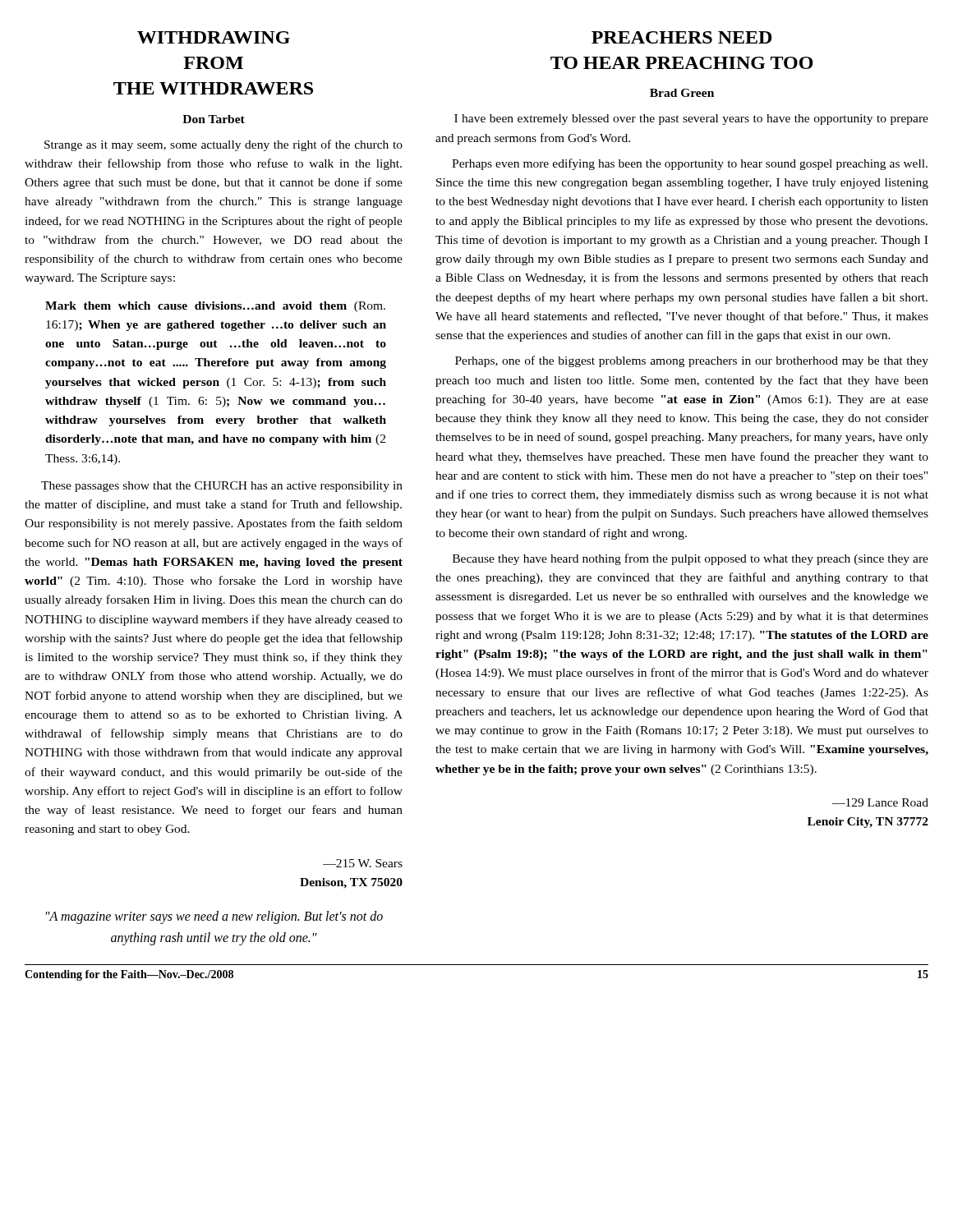Find the title containing "PREACHERS NEEDTO HEAR PREACHING TOO"
Screen dimensions: 1232x953
tap(682, 50)
